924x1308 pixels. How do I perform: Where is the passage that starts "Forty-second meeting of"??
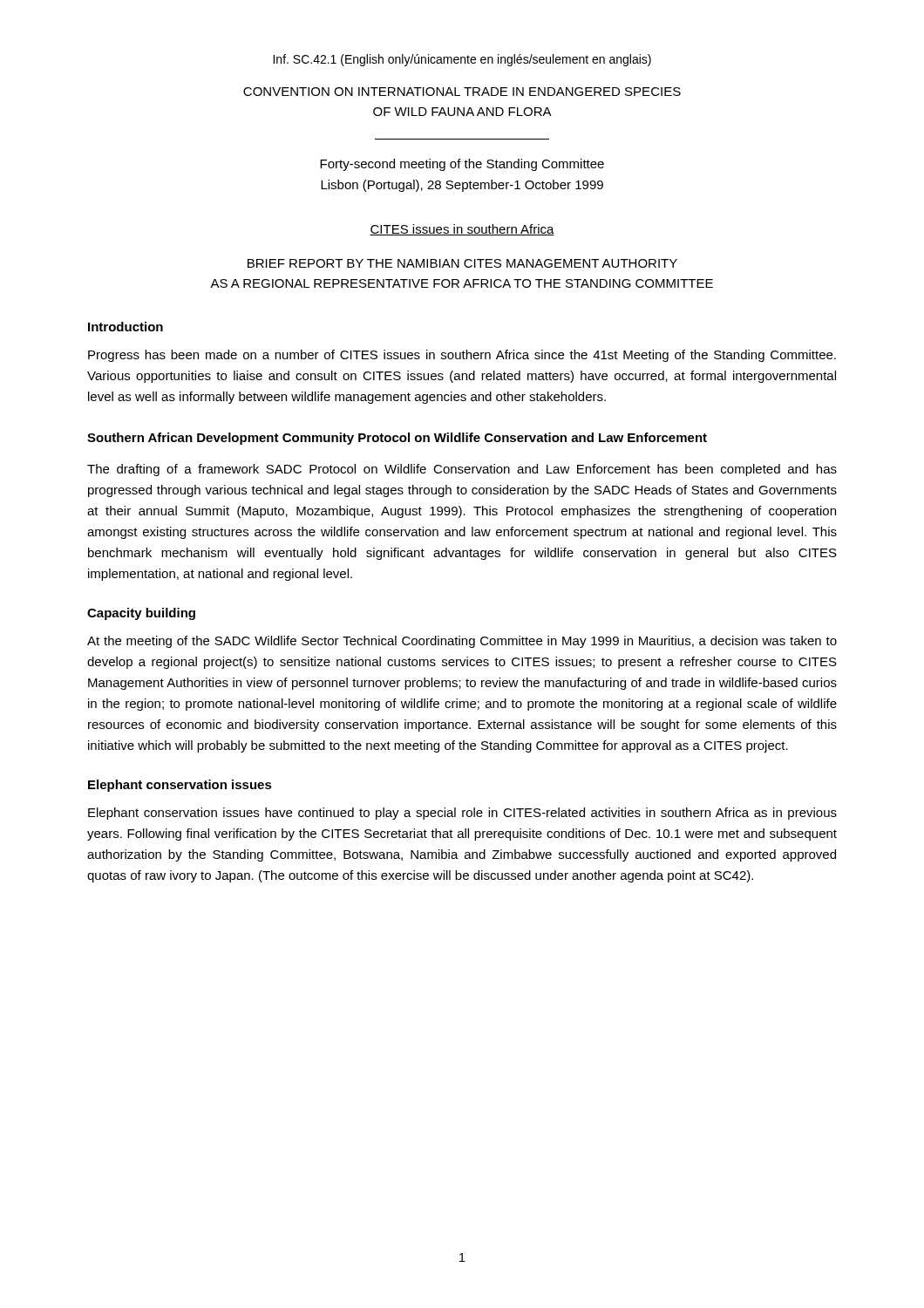[462, 174]
